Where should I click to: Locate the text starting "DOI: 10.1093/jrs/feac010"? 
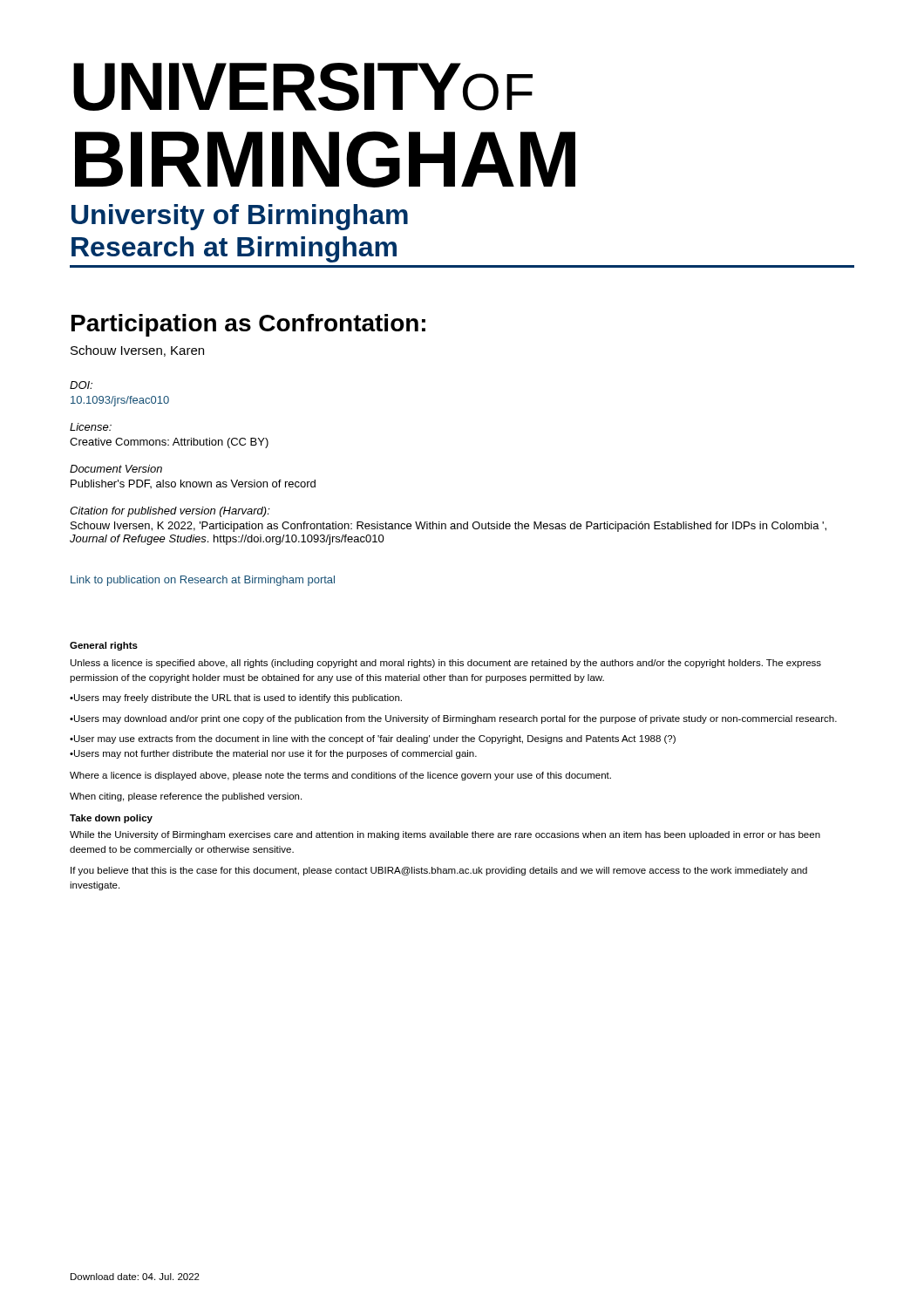[x=81, y=385]
